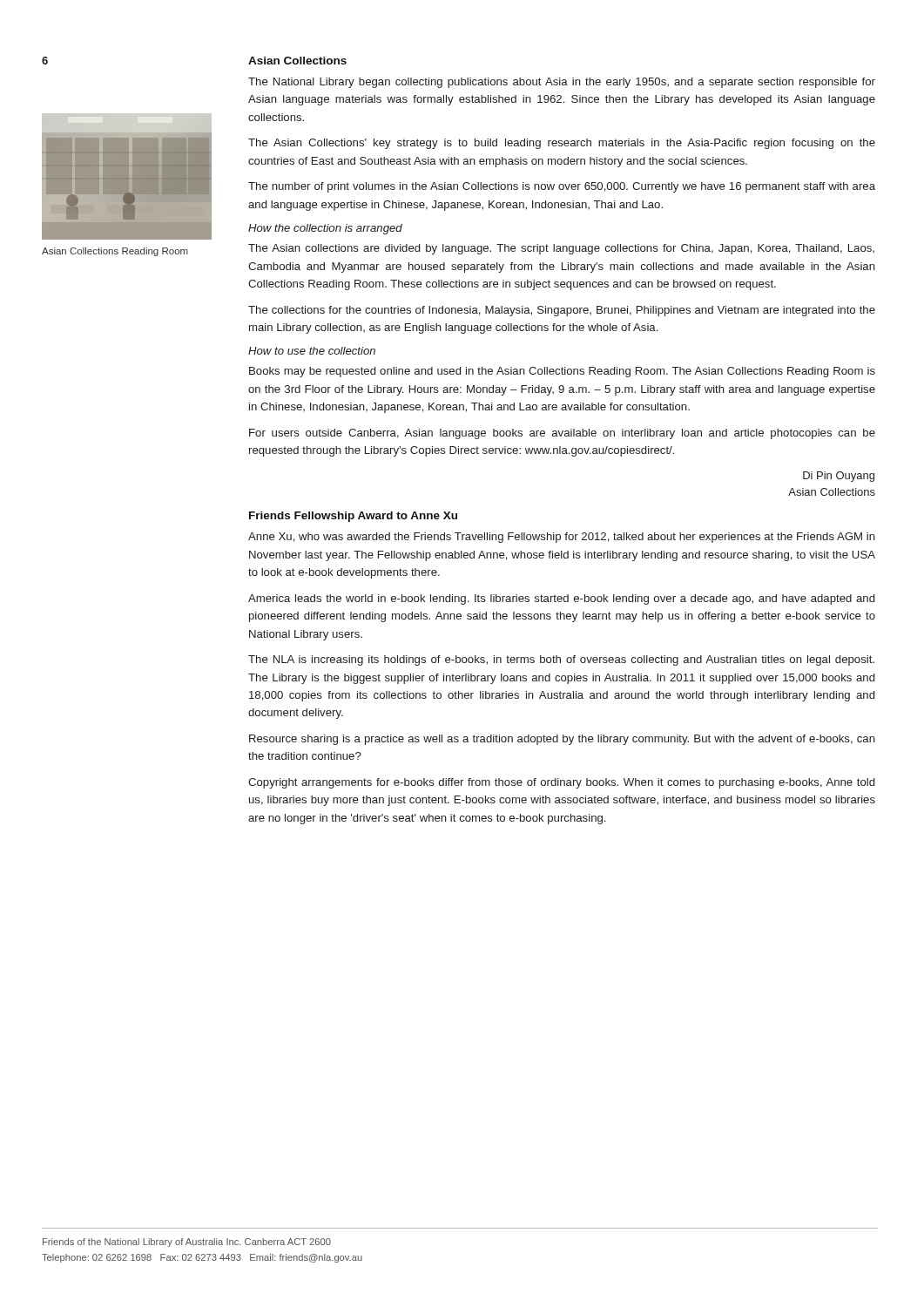
Task: Locate the photo
Action: coord(127,186)
